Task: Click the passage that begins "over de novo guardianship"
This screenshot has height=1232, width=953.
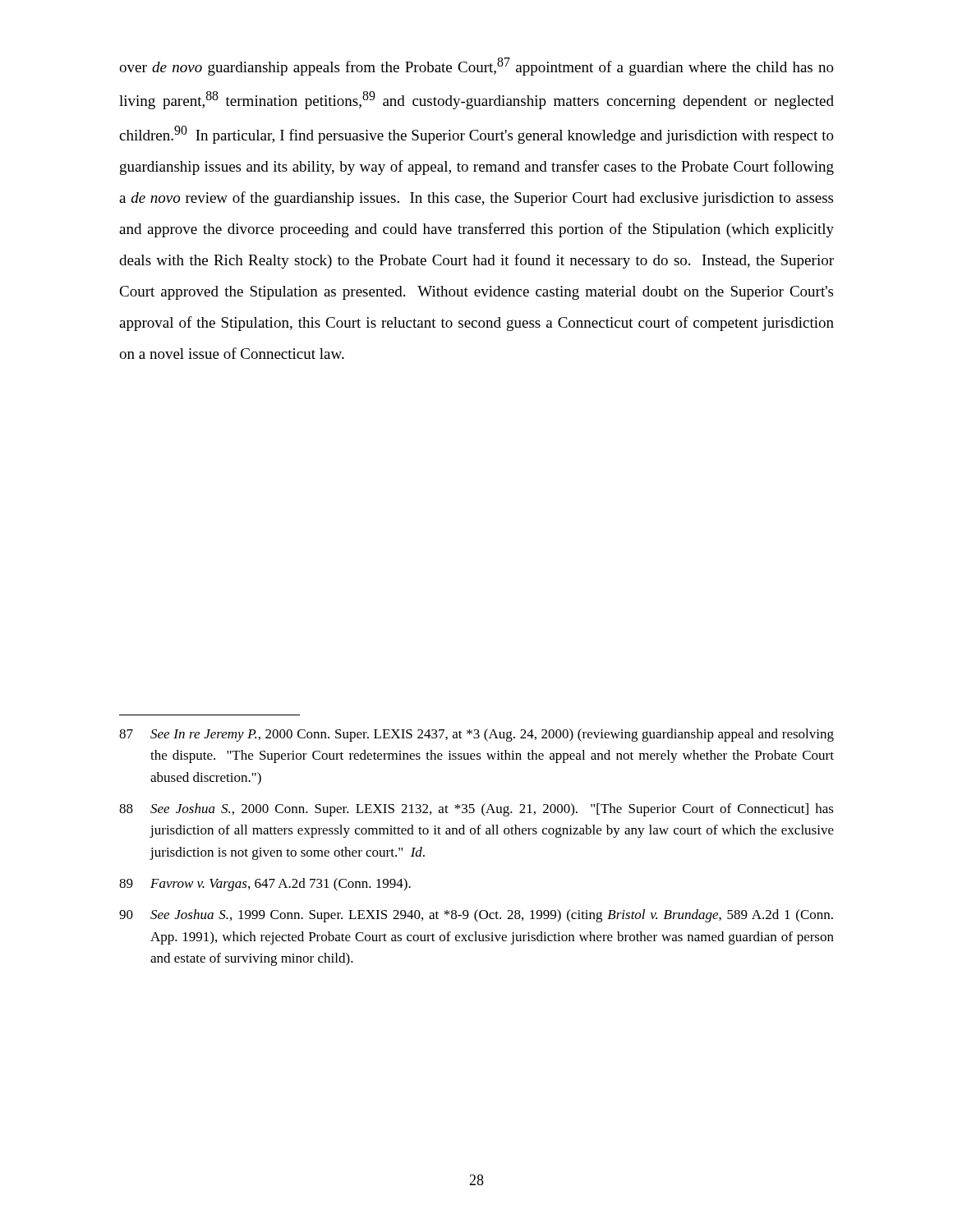Action: (476, 209)
